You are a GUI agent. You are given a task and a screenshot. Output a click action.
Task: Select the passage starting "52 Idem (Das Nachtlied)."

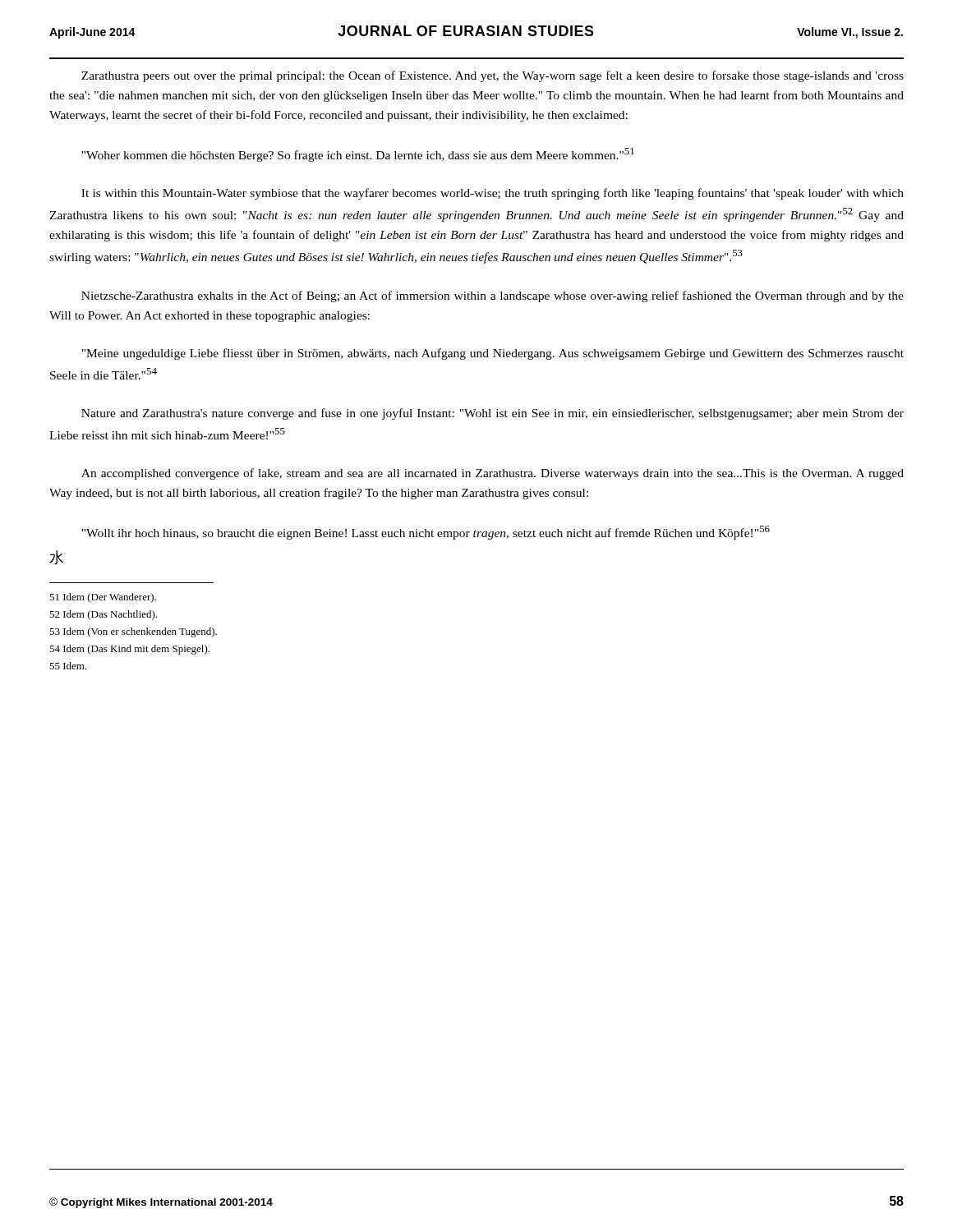point(104,614)
